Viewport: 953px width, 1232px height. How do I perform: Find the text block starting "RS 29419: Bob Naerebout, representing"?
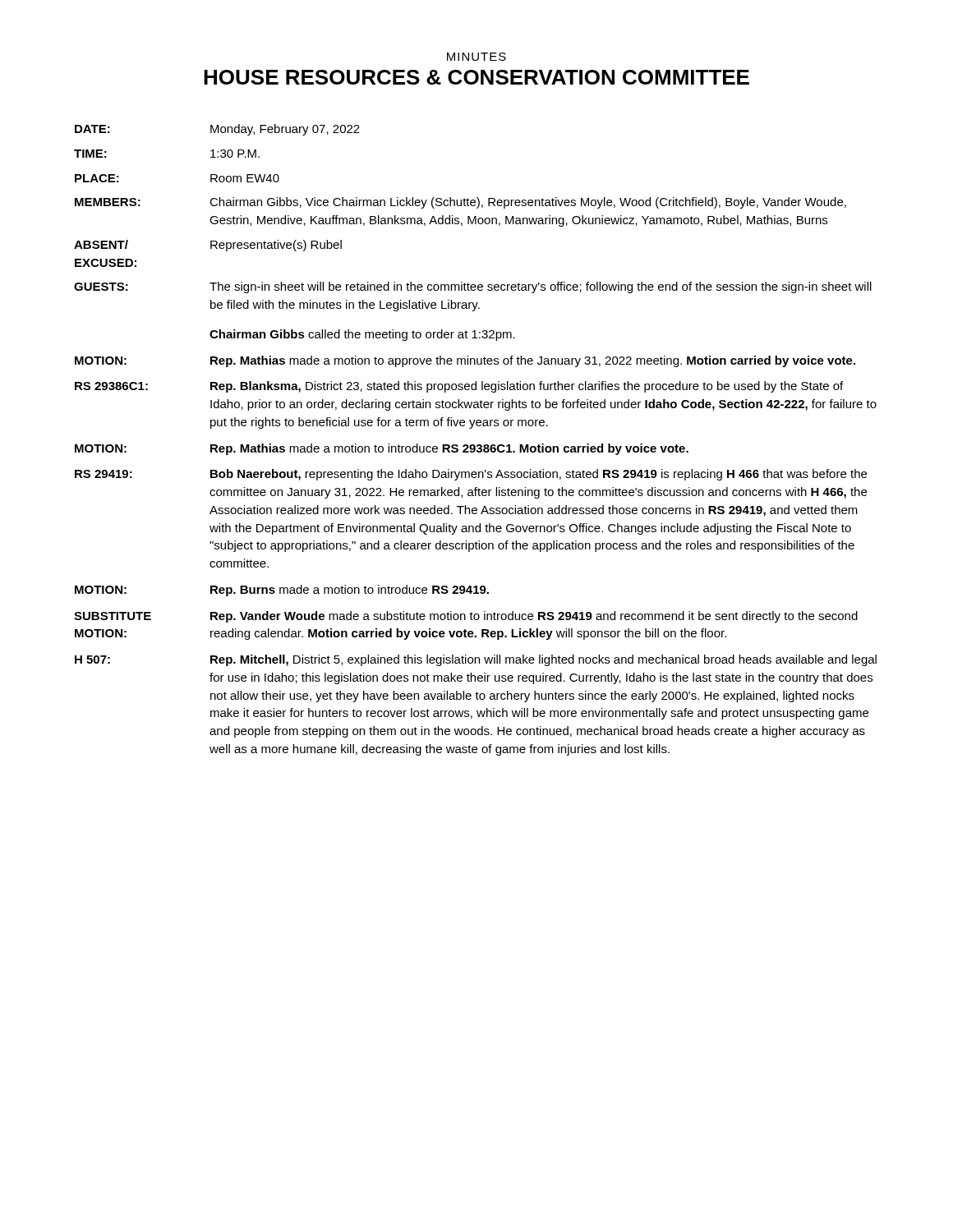pos(476,519)
